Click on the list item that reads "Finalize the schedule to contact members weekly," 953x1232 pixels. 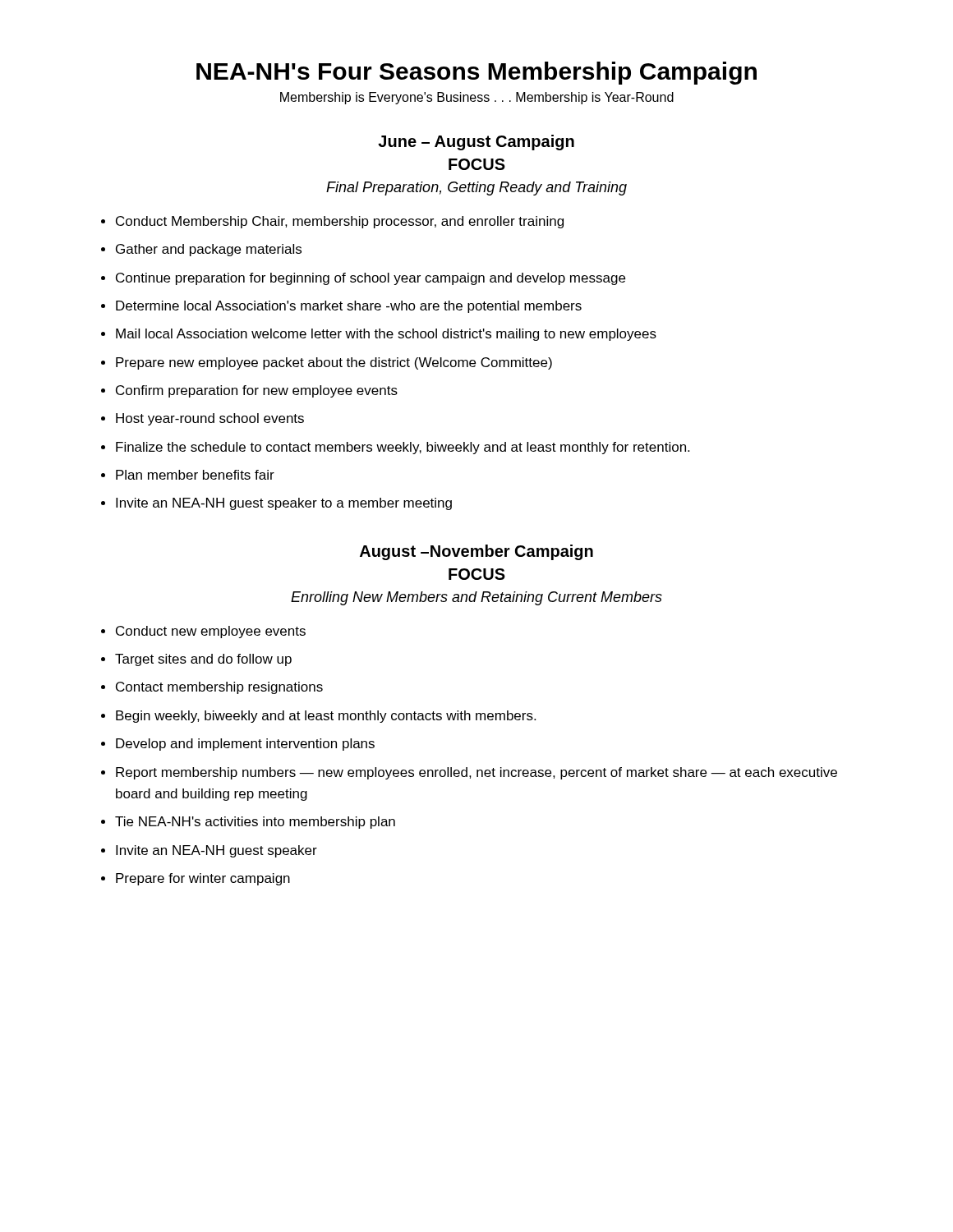tap(403, 447)
